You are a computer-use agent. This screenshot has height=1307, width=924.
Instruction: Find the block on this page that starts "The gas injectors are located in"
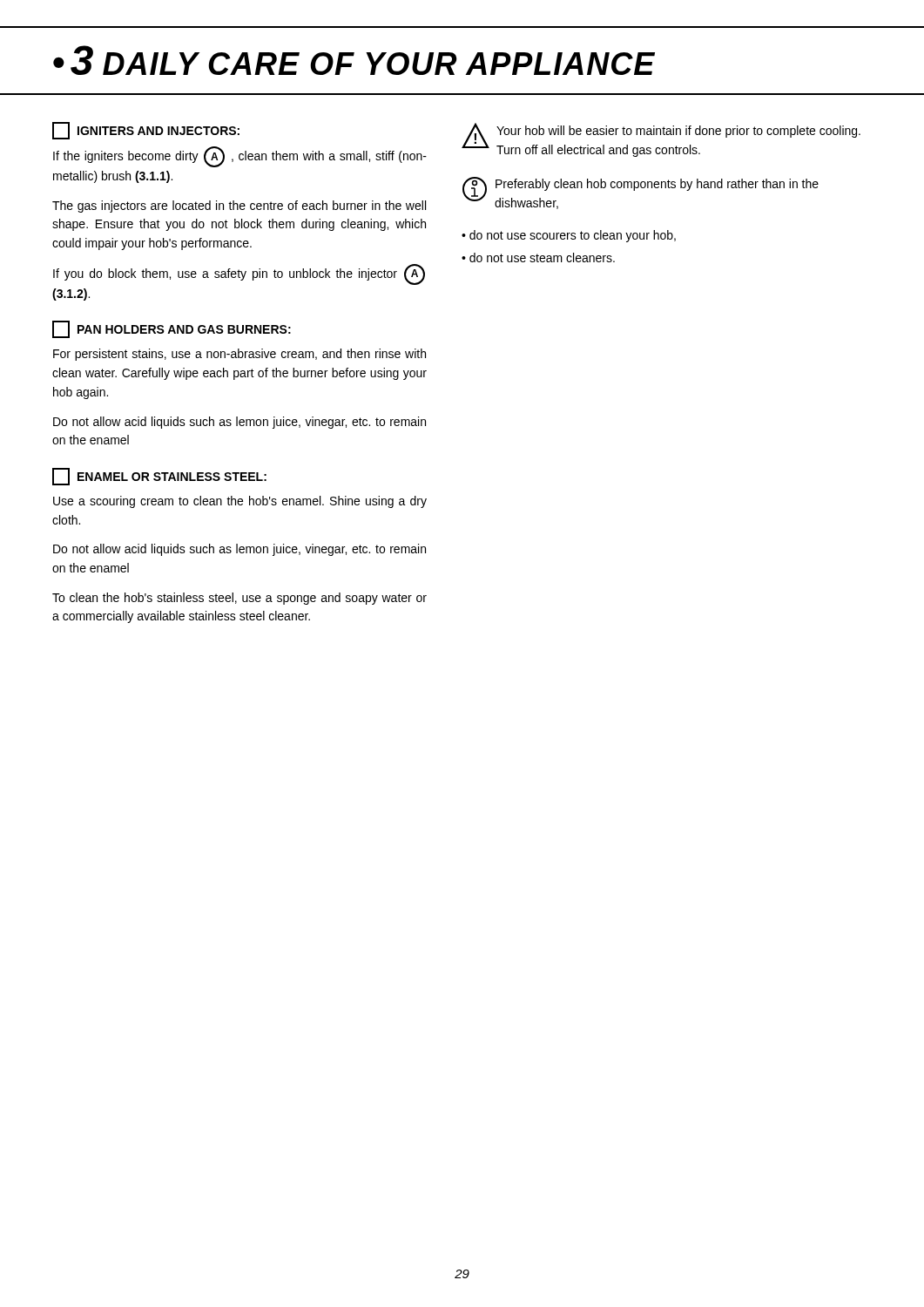pyautogui.click(x=240, y=224)
